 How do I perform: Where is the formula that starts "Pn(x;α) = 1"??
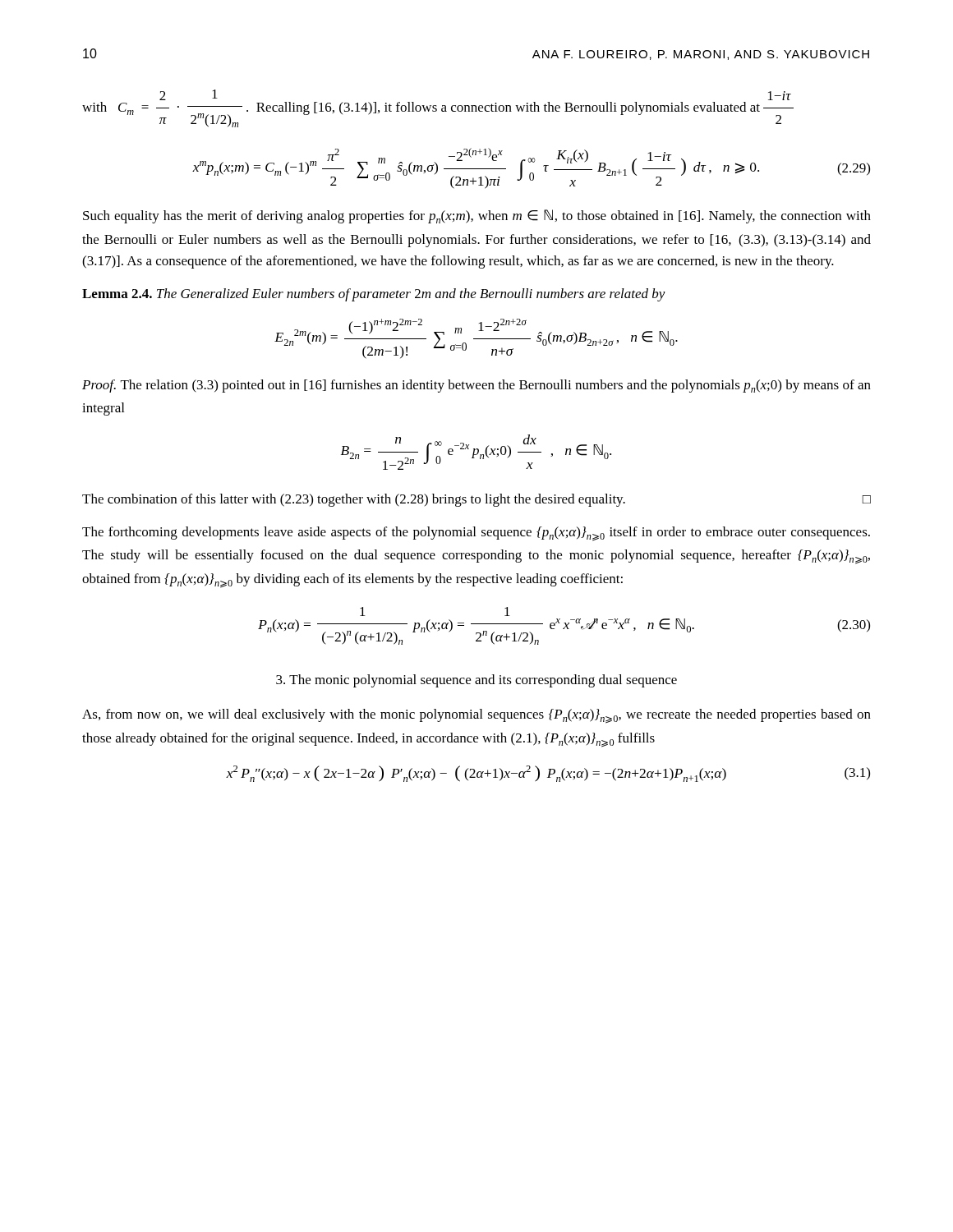click(x=564, y=625)
